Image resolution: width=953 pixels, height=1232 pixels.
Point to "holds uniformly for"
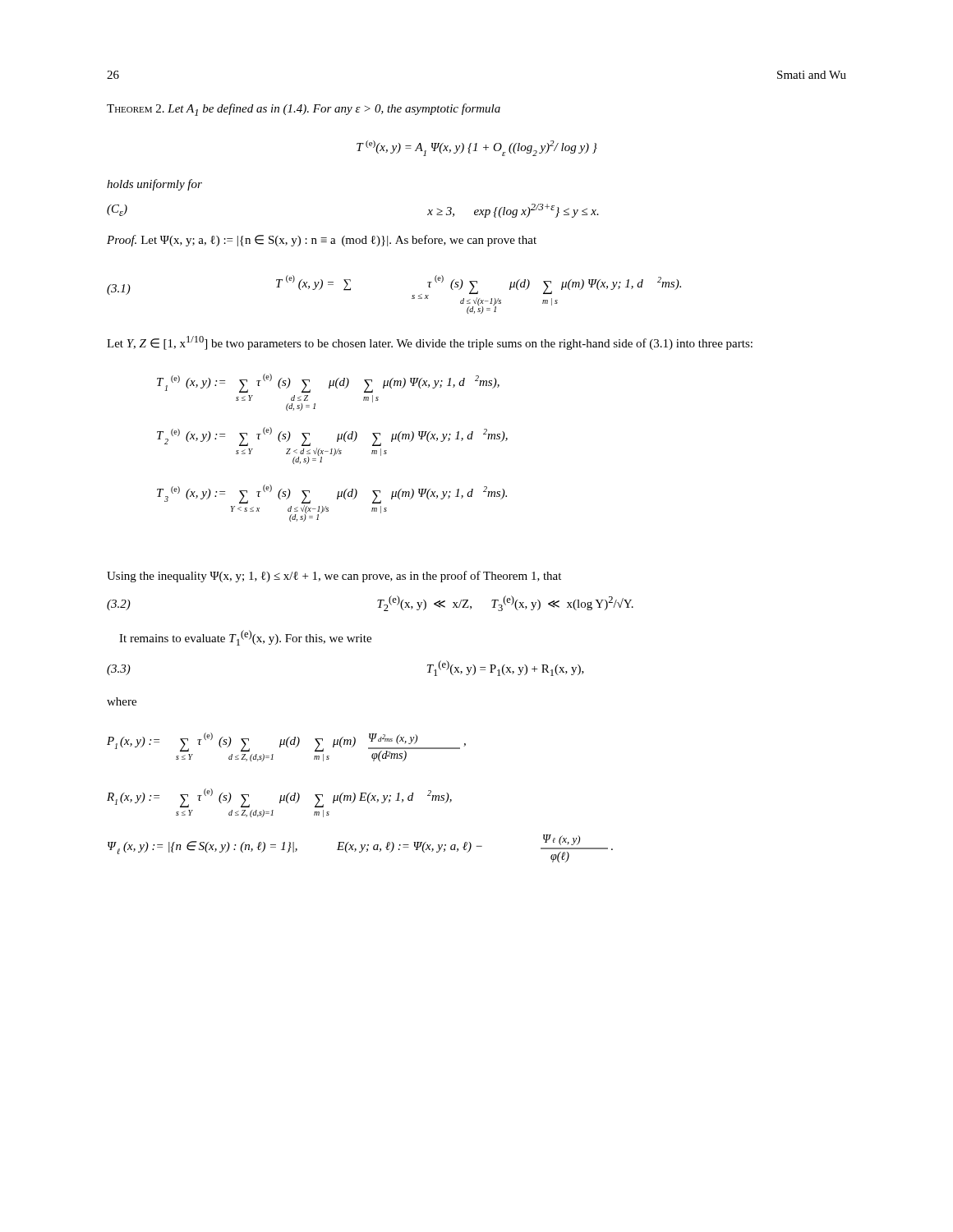click(154, 184)
